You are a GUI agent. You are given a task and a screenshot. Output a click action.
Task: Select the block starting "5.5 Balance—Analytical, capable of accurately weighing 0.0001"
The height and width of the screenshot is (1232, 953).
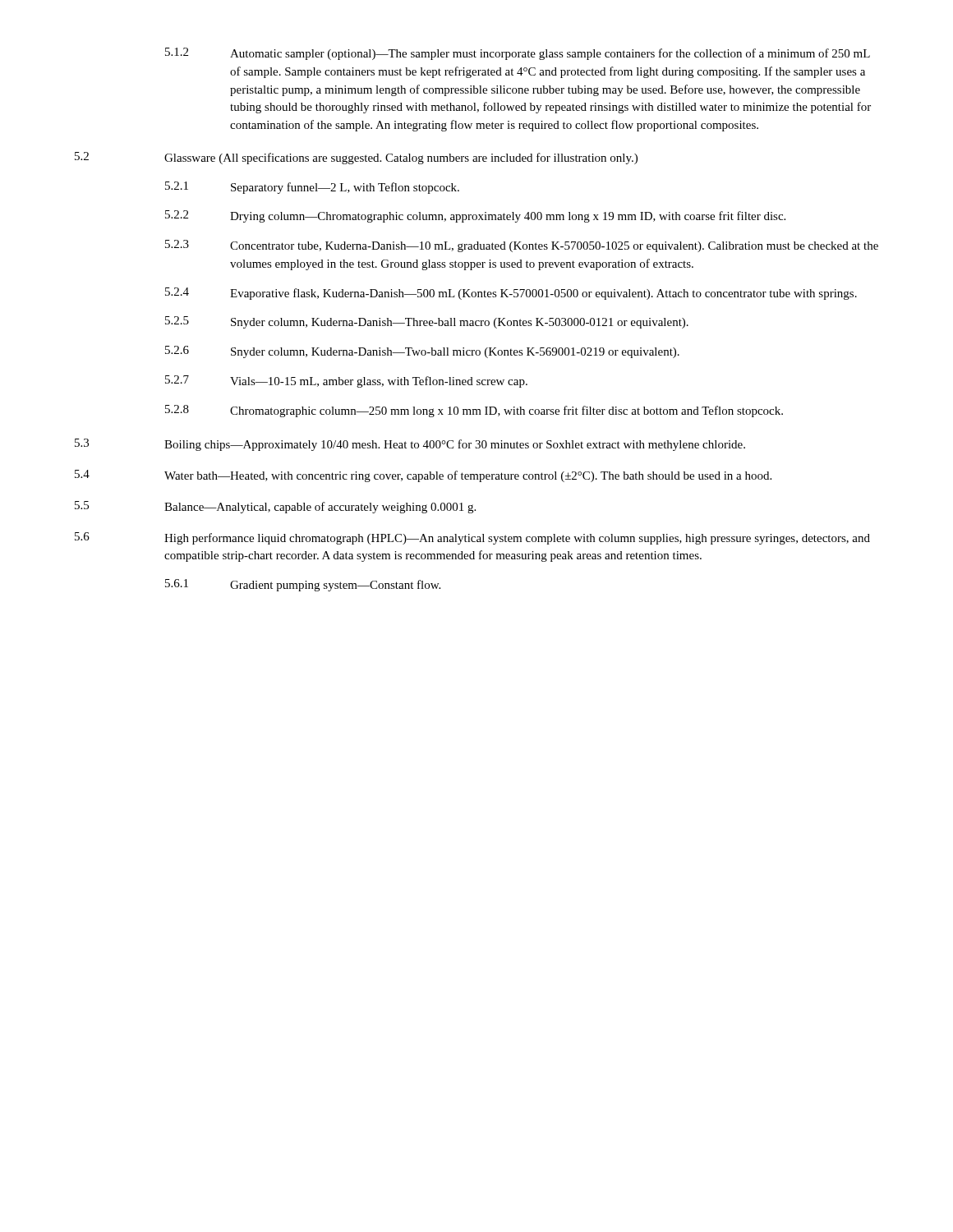(x=476, y=507)
